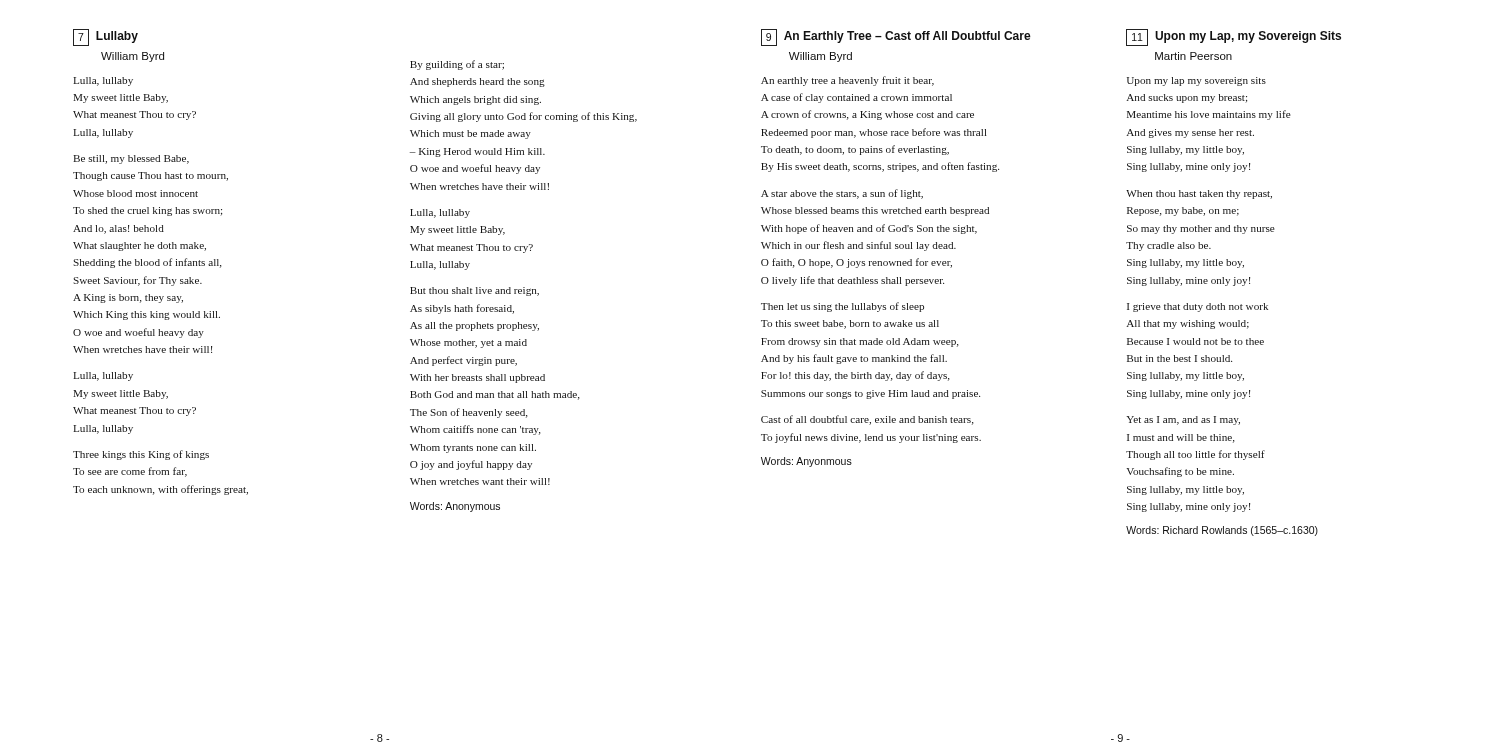The height and width of the screenshot is (744, 1500).
Task: Find the block on this page that starts "Be still, my blessed Babe, Though"
Action: pos(151,254)
